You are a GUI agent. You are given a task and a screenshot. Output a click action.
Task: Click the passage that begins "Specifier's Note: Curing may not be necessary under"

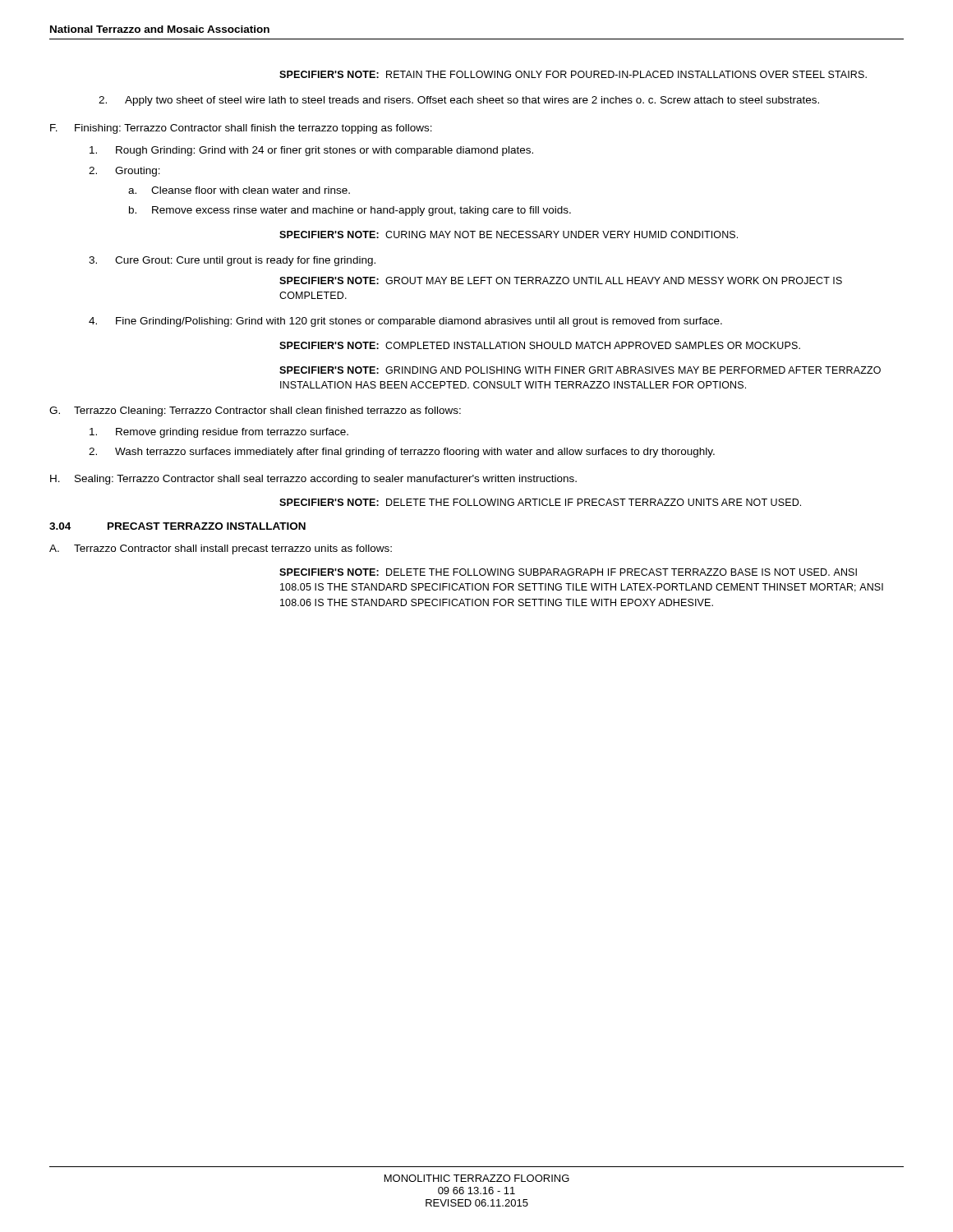(509, 235)
